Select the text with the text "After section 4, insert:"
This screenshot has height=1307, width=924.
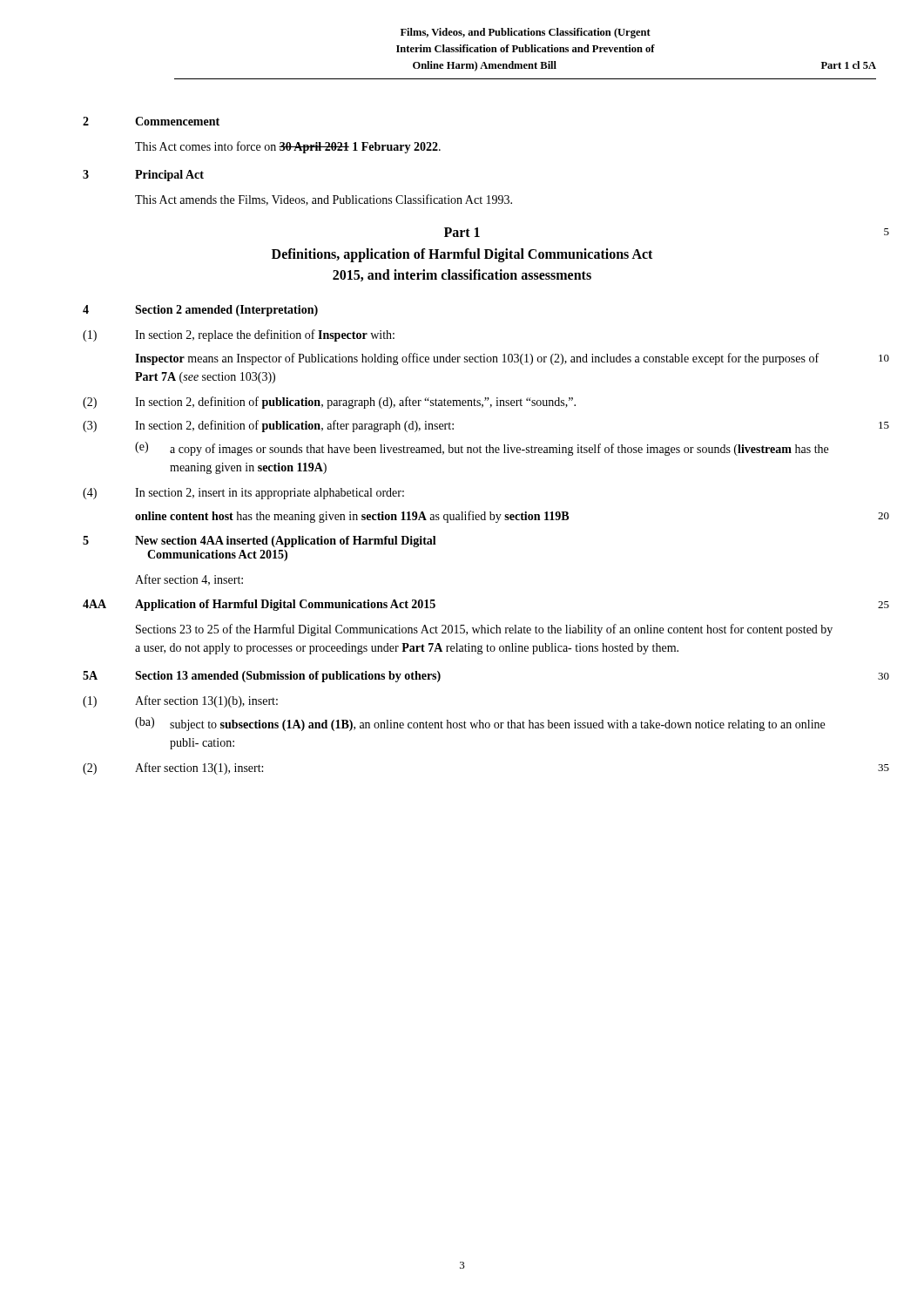[x=190, y=580]
